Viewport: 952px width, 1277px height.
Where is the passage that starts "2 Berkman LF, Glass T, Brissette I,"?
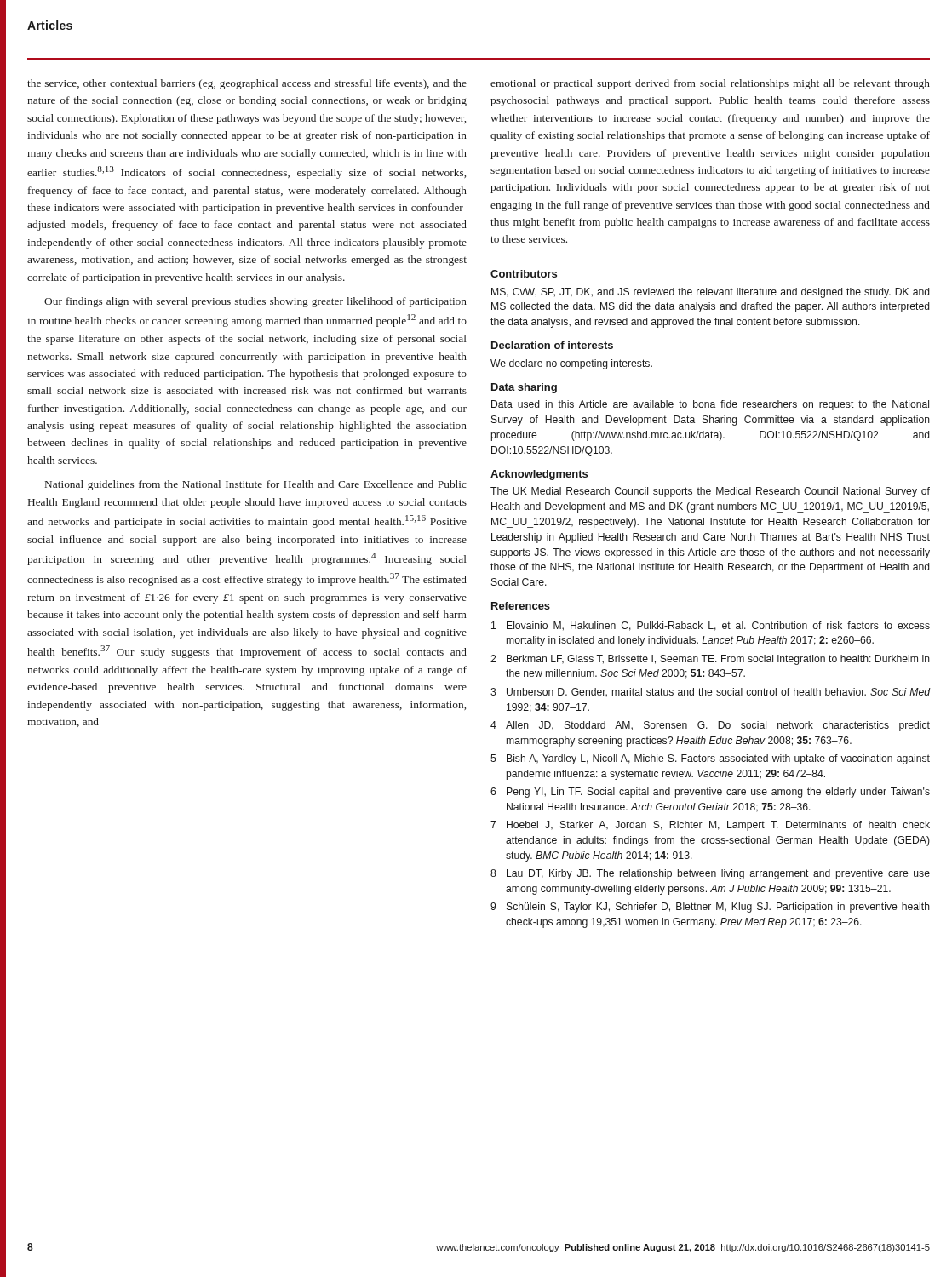coord(710,667)
